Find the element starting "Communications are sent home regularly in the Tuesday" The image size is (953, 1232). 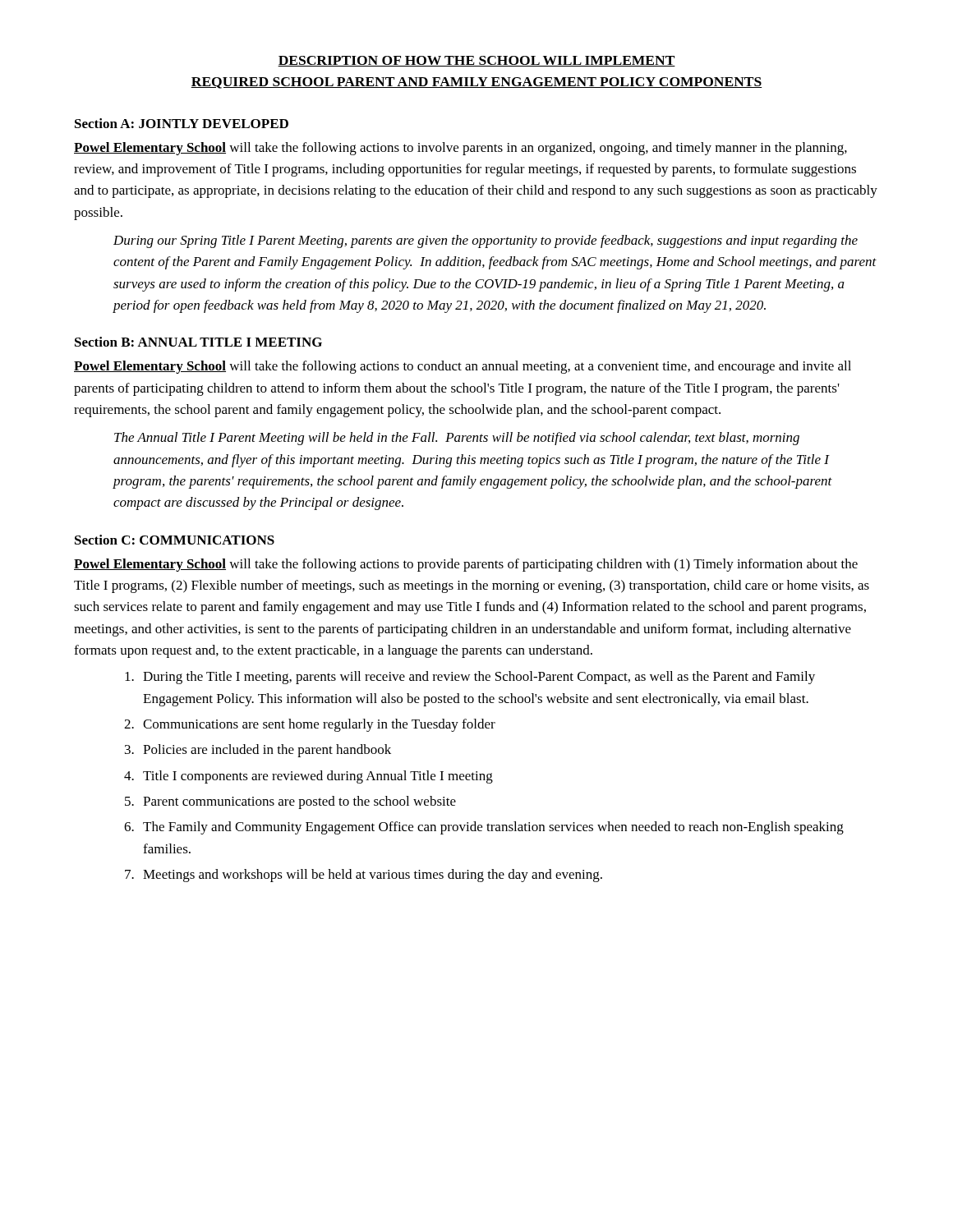tap(319, 724)
